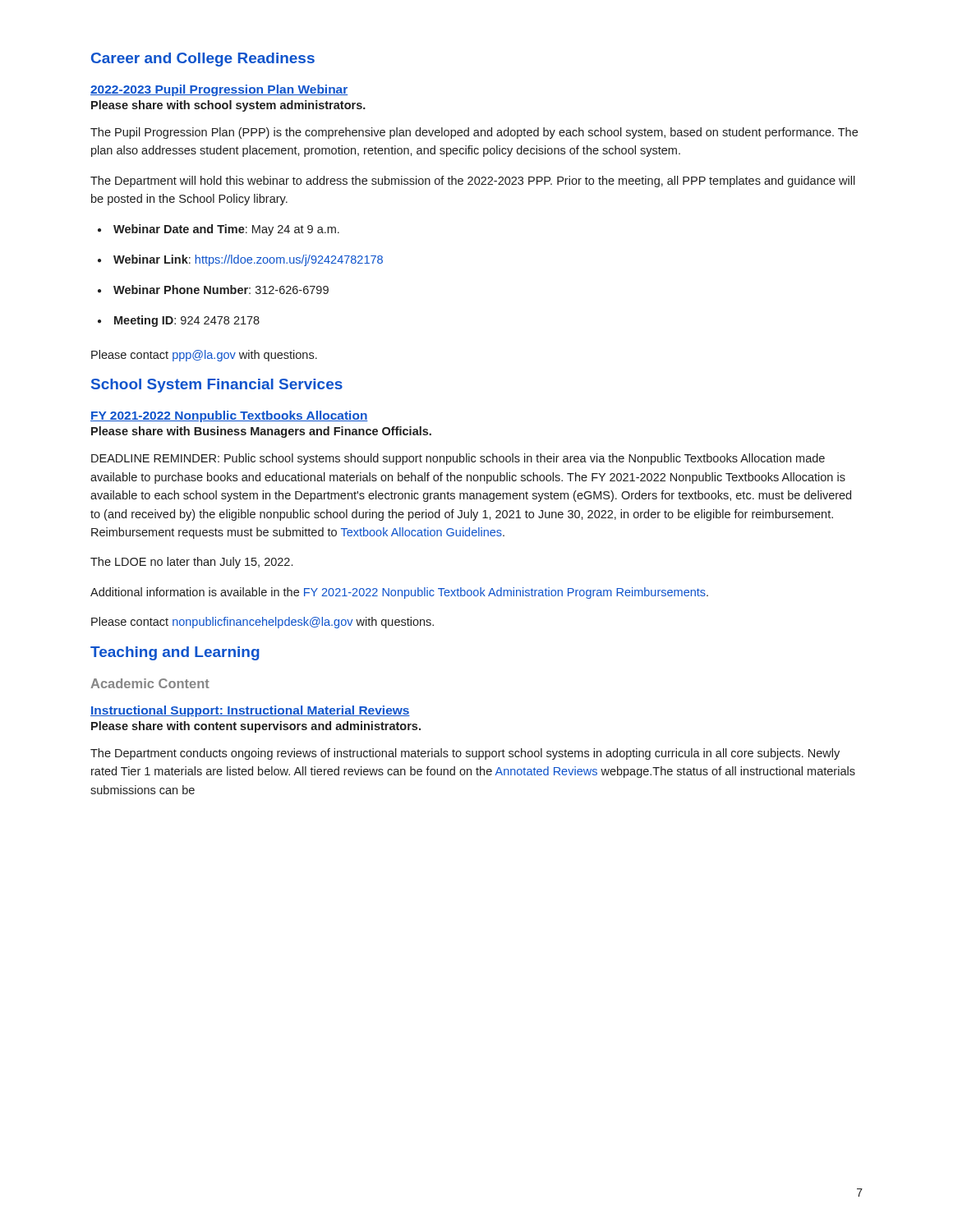The image size is (953, 1232).
Task: Find the text block that reads "The Department conducts ongoing reviews of instructional"
Action: pos(476,772)
